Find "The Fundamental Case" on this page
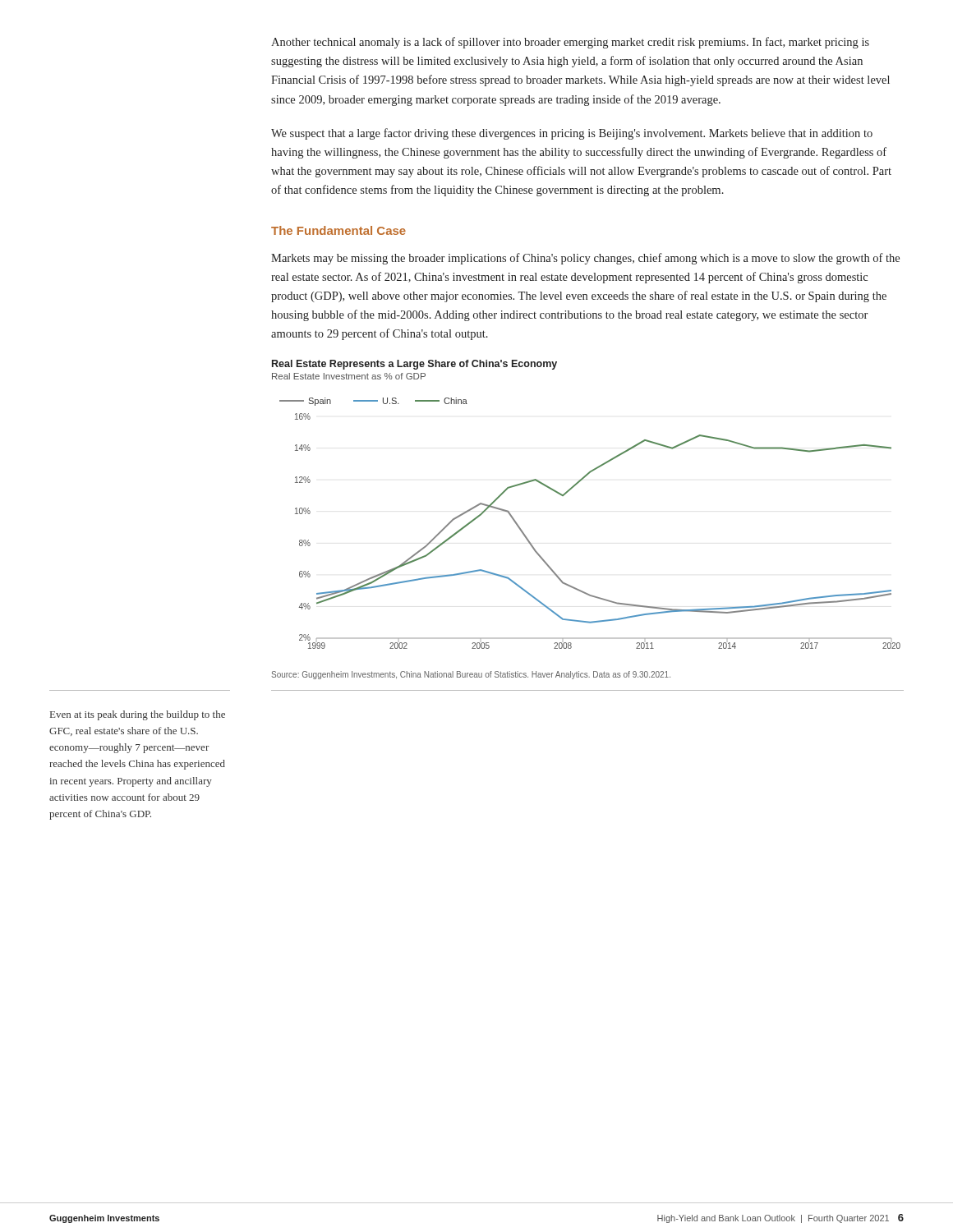The height and width of the screenshot is (1232, 953). click(x=338, y=230)
